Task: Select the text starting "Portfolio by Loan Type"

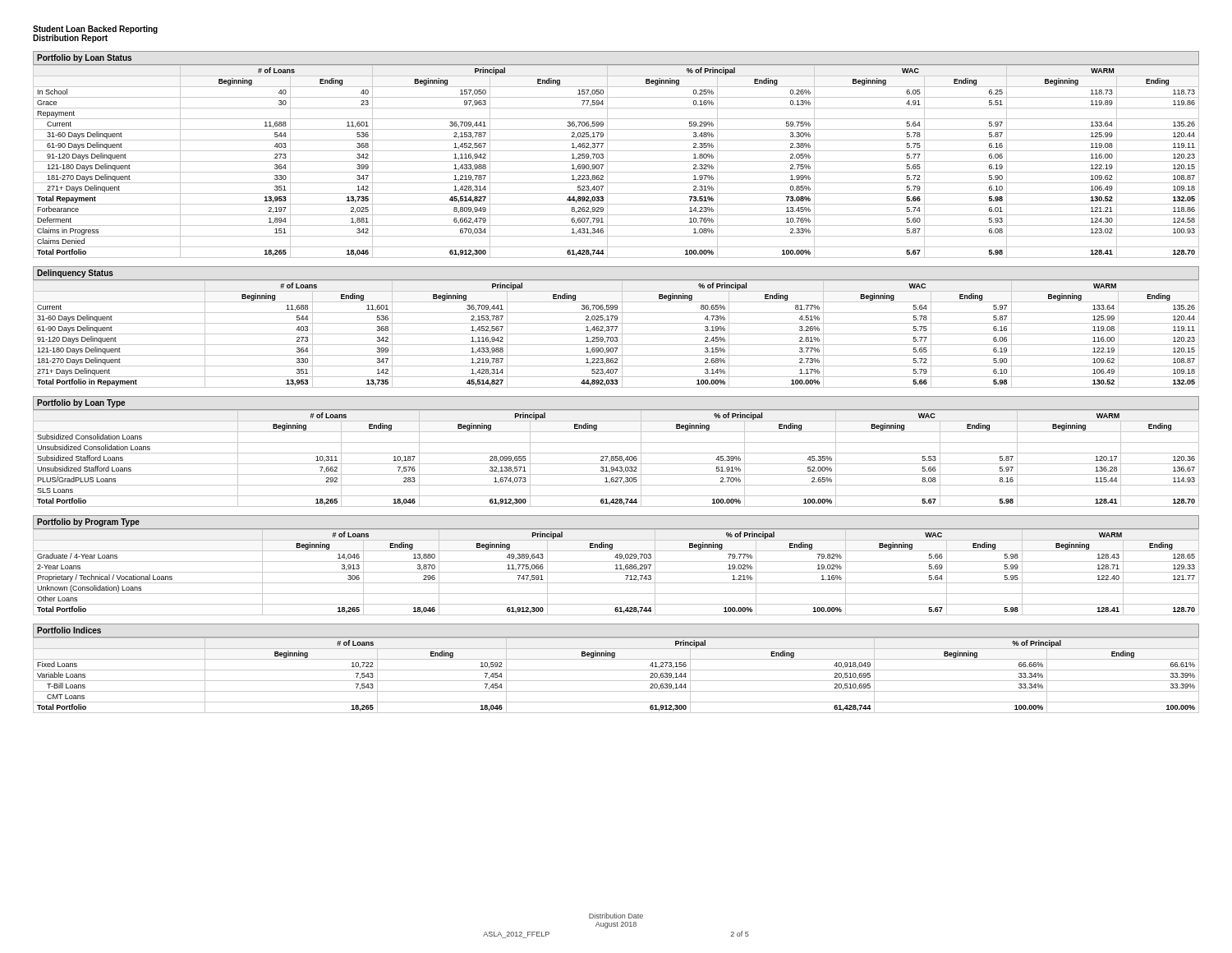Action: (81, 403)
